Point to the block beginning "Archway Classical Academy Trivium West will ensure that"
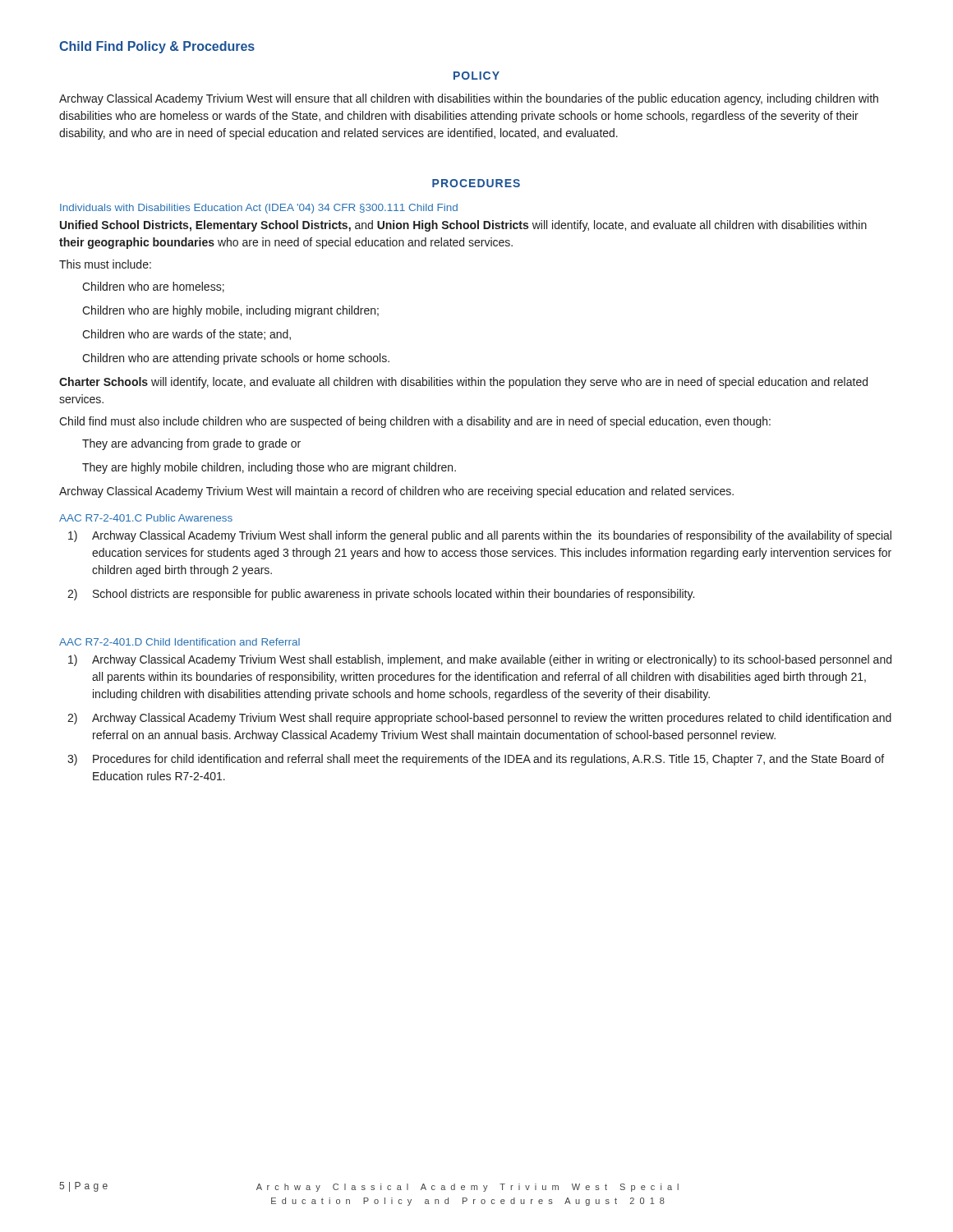Image resolution: width=953 pixels, height=1232 pixels. click(469, 116)
